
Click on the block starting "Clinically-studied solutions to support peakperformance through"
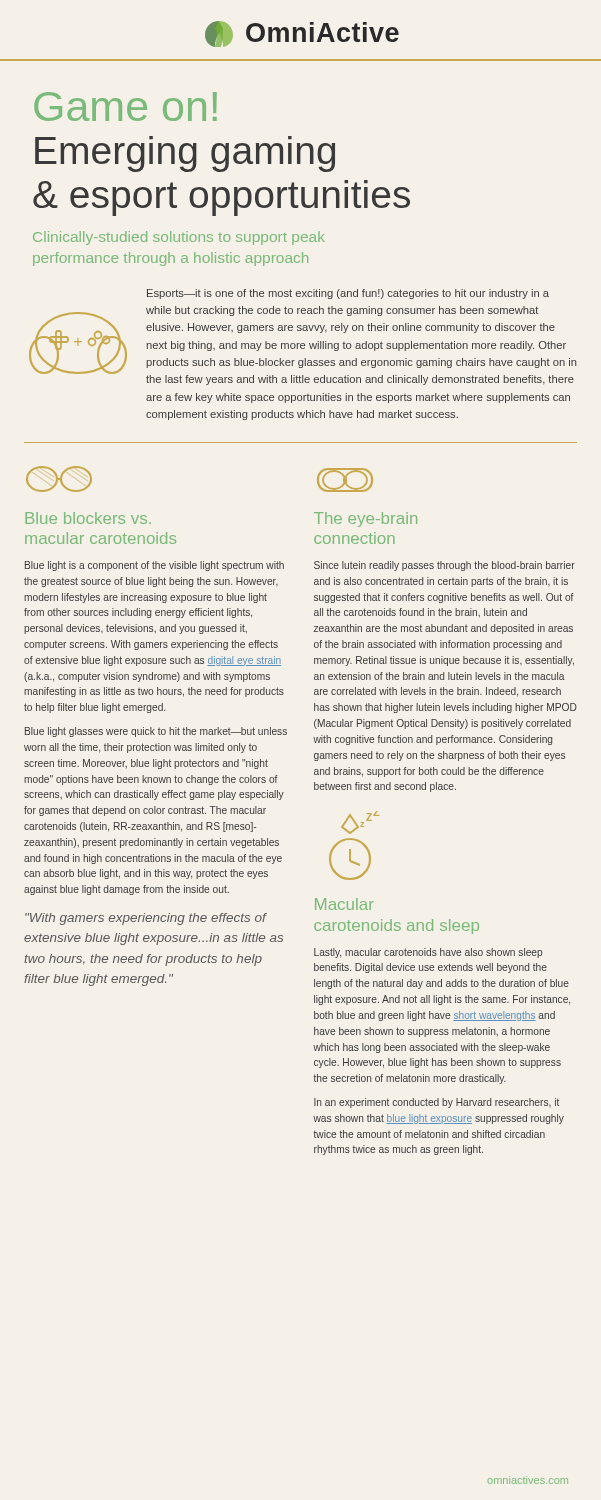click(x=300, y=248)
